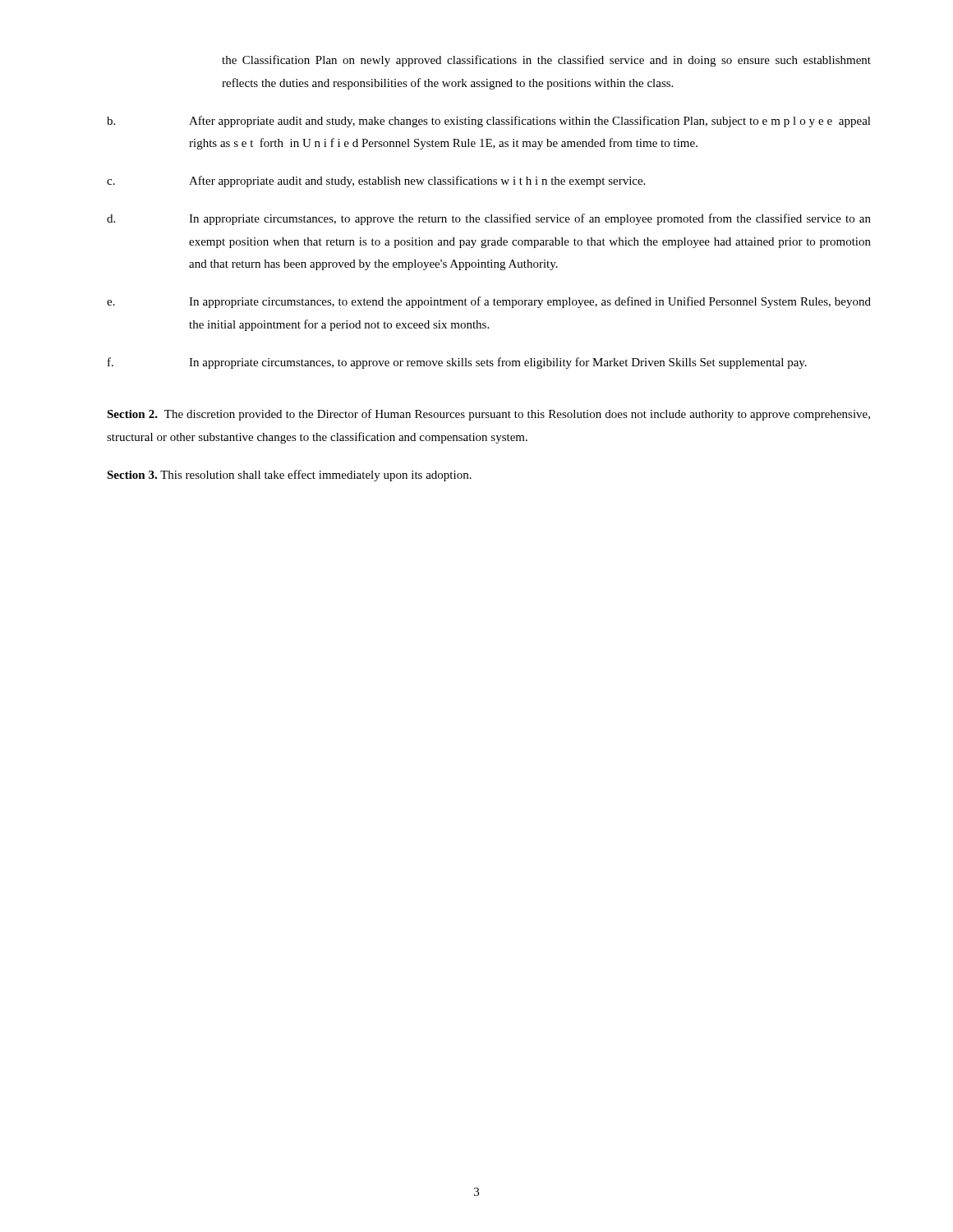Locate the list item that reads "e. In appropriate circumstances, to extend the appointment"
The height and width of the screenshot is (1232, 953).
[x=489, y=314]
